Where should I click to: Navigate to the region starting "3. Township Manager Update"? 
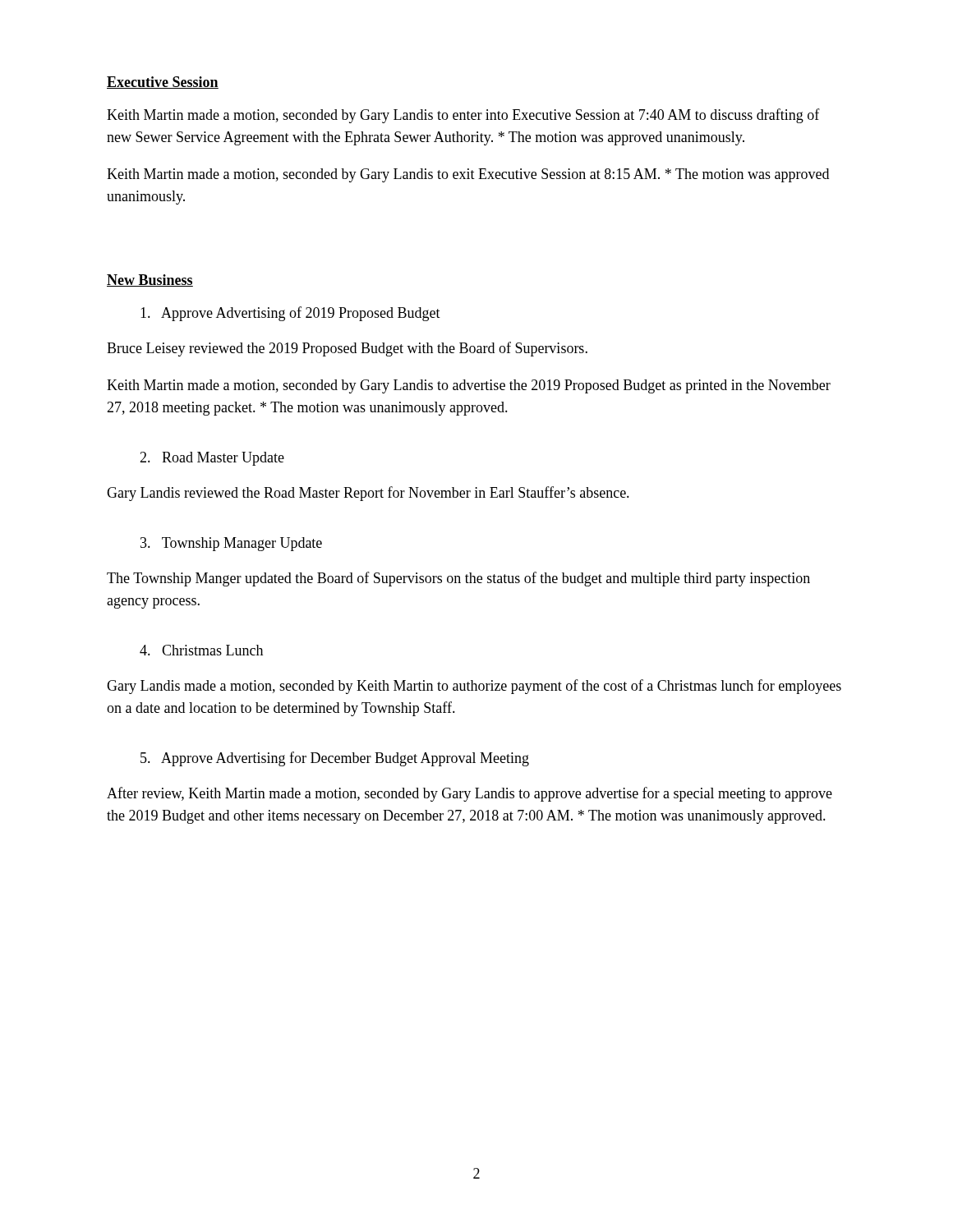pos(231,543)
